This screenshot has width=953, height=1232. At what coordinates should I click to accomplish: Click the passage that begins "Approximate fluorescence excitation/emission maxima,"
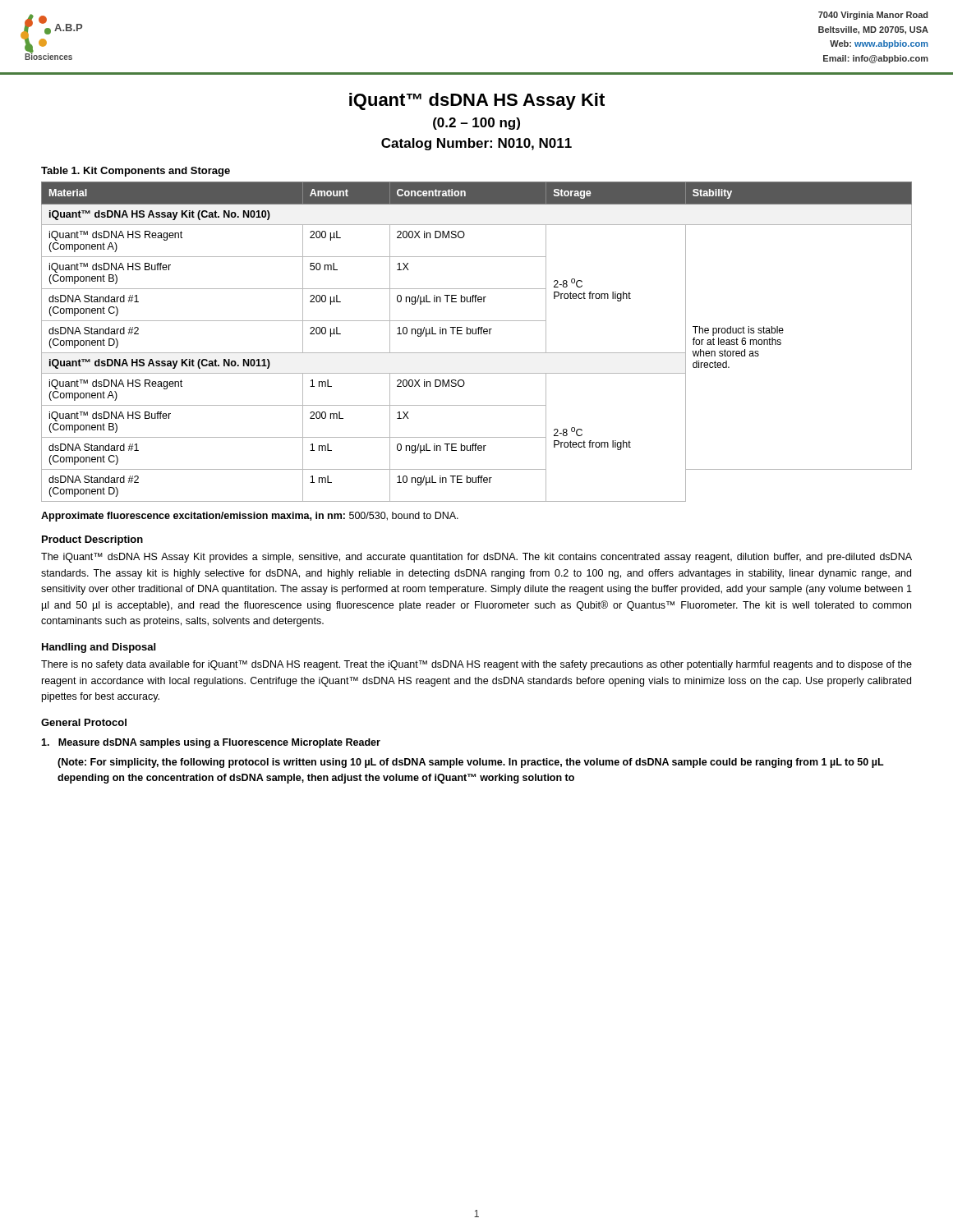[250, 516]
